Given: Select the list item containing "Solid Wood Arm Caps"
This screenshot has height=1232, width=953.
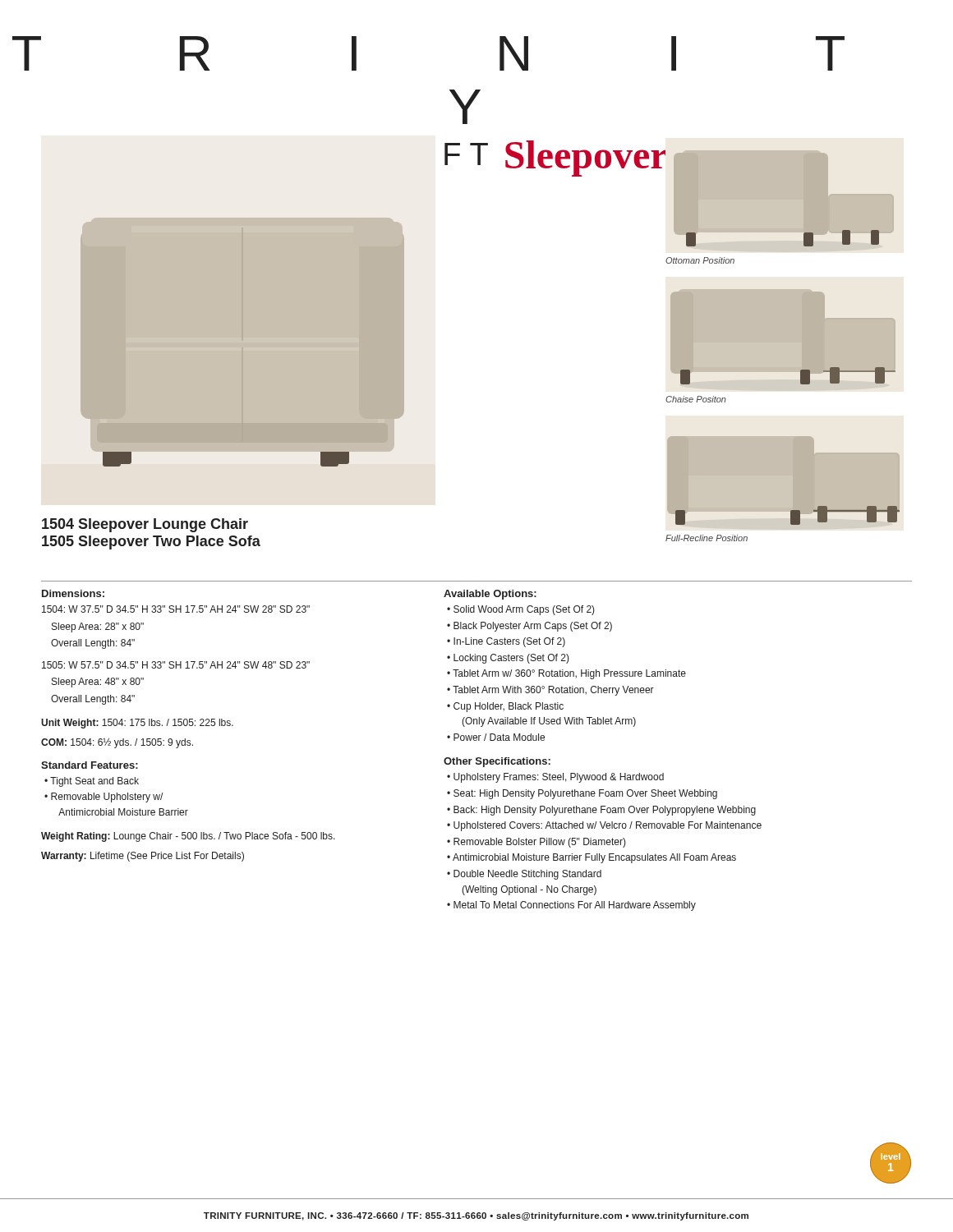Looking at the screenshot, I should pos(524,609).
